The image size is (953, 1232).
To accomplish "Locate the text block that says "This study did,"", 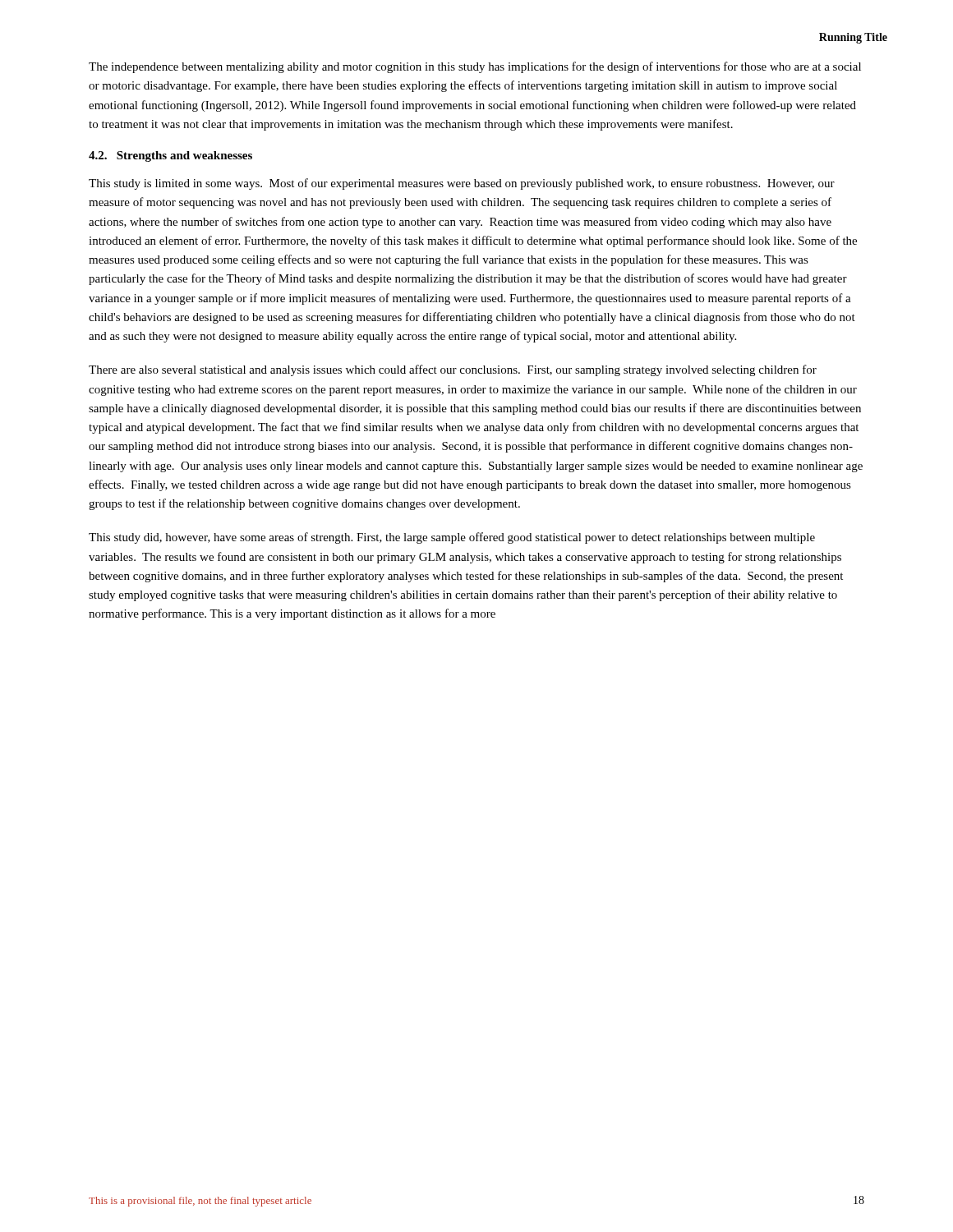I will [466, 576].
